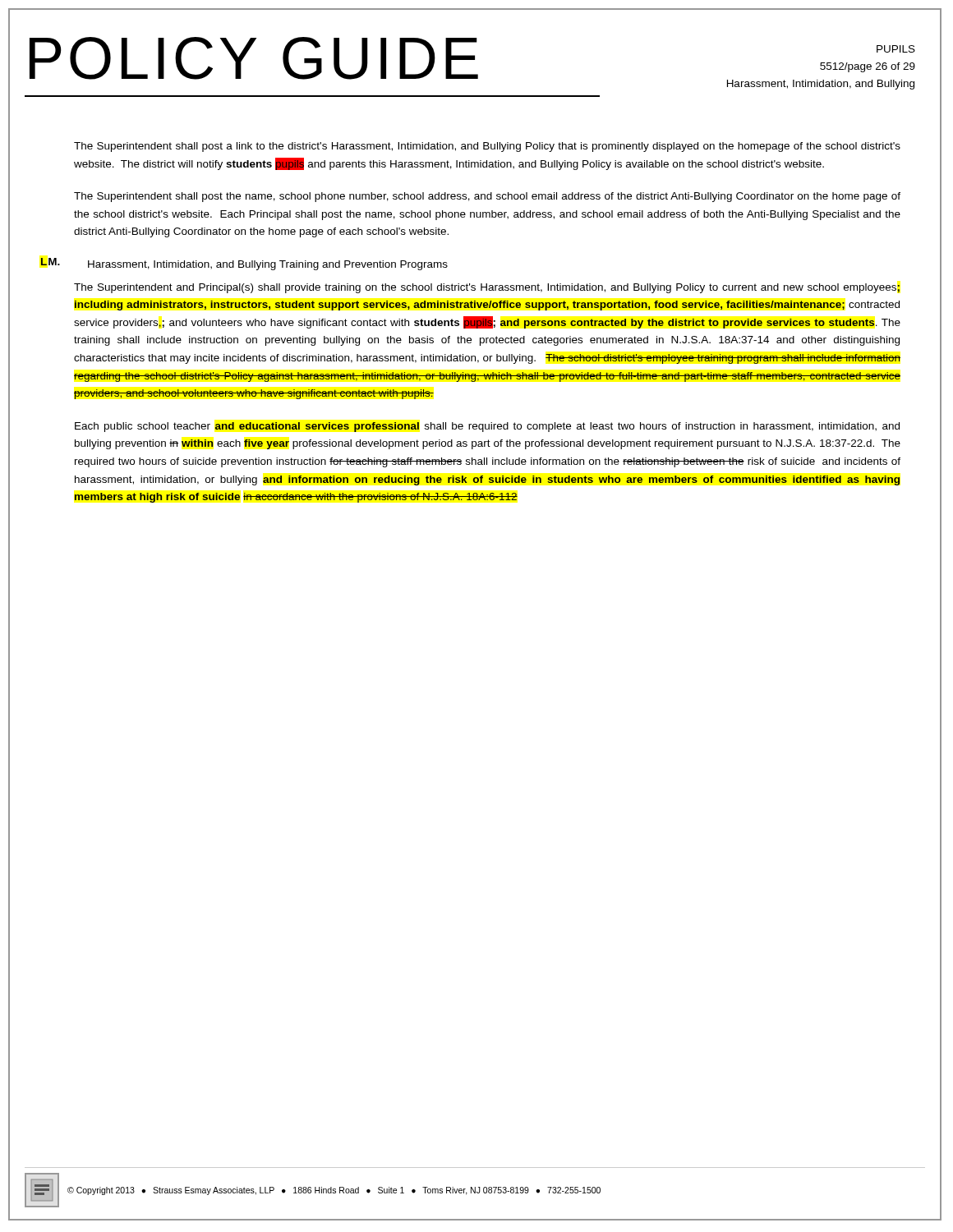Locate the block of text that opens with "Each public school teacher and educational"
The height and width of the screenshot is (1232, 953).
click(x=487, y=461)
